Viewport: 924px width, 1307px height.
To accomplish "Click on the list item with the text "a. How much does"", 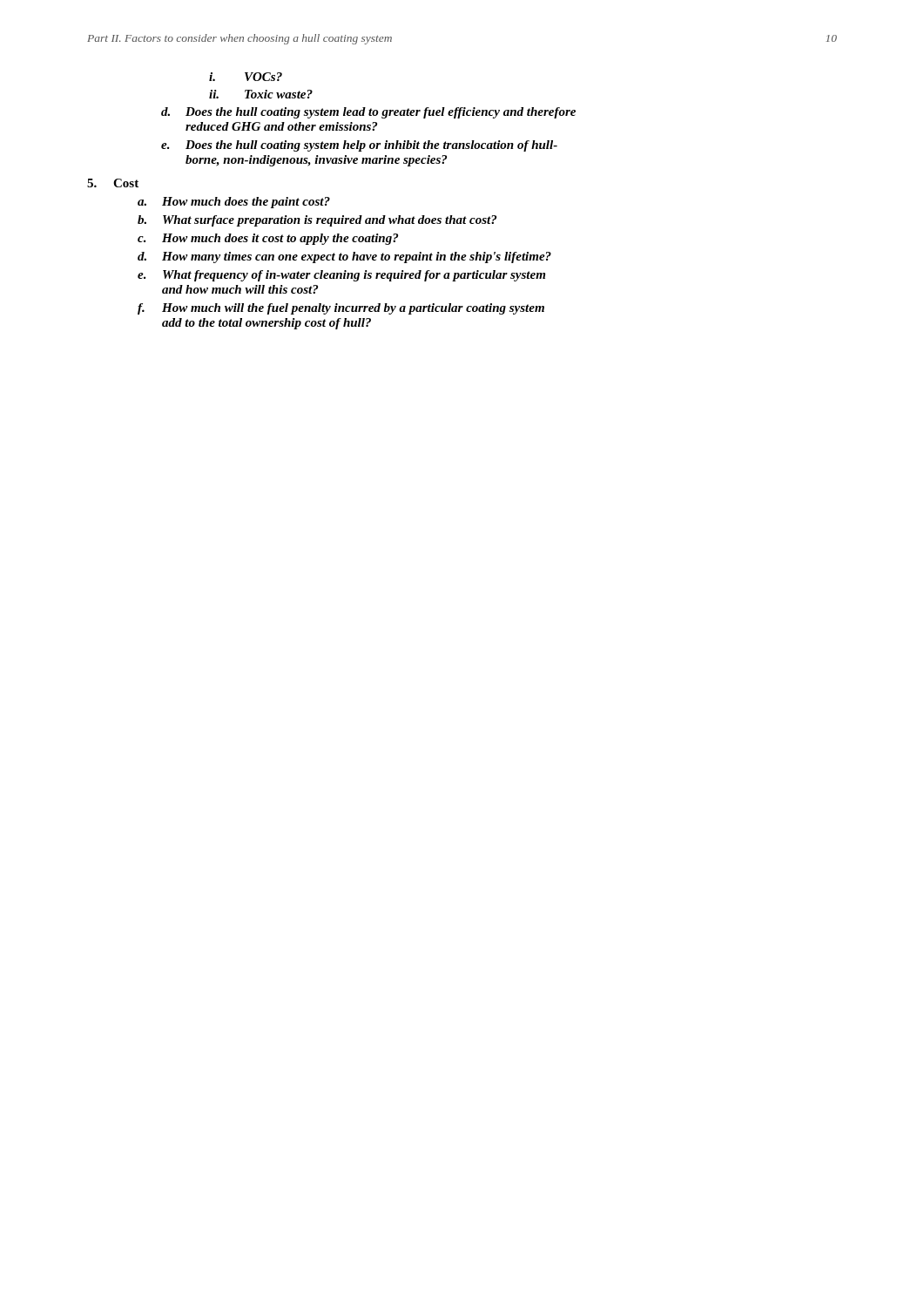I will 234,202.
